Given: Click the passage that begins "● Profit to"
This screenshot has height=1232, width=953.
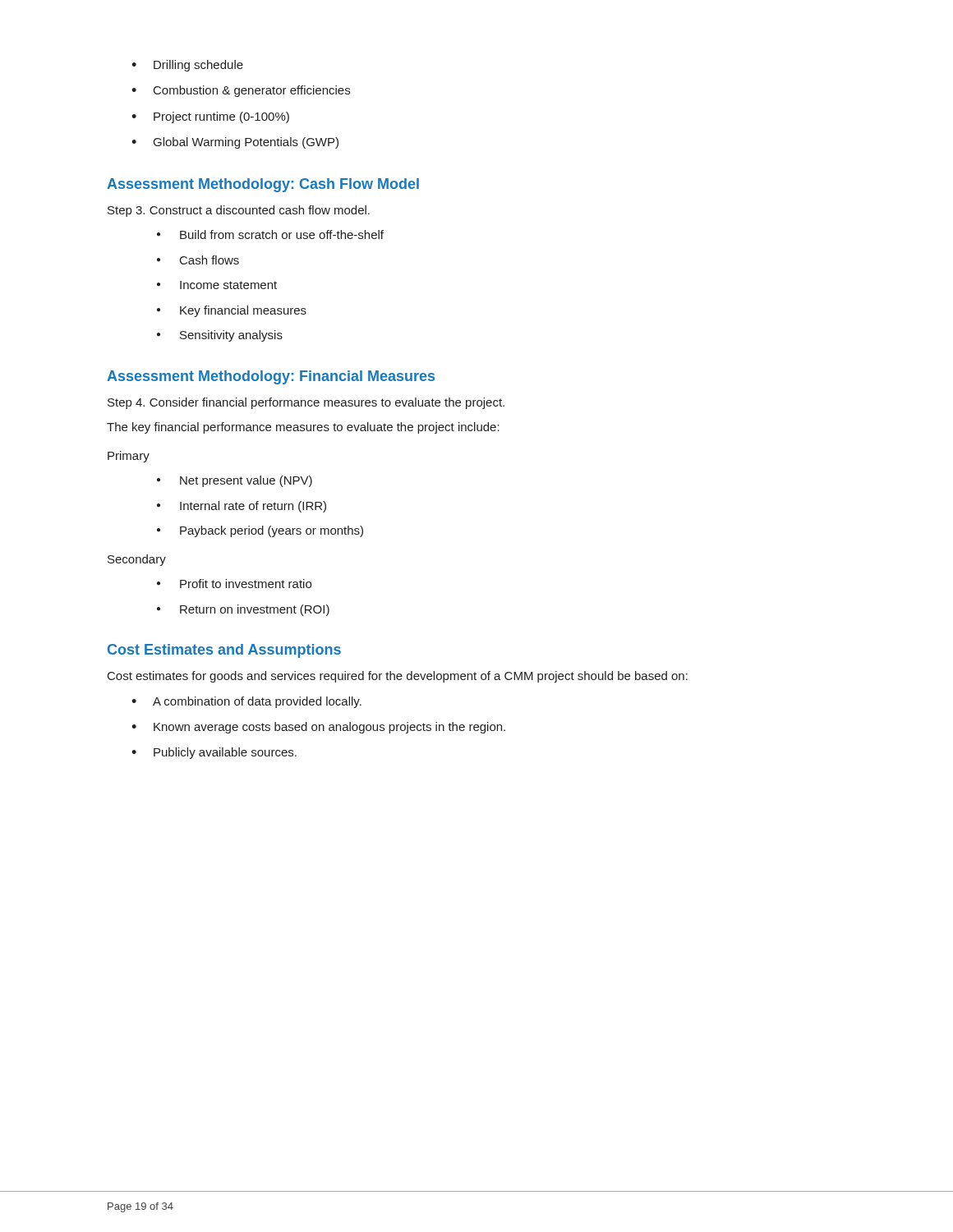Looking at the screenshot, I should (x=234, y=584).
